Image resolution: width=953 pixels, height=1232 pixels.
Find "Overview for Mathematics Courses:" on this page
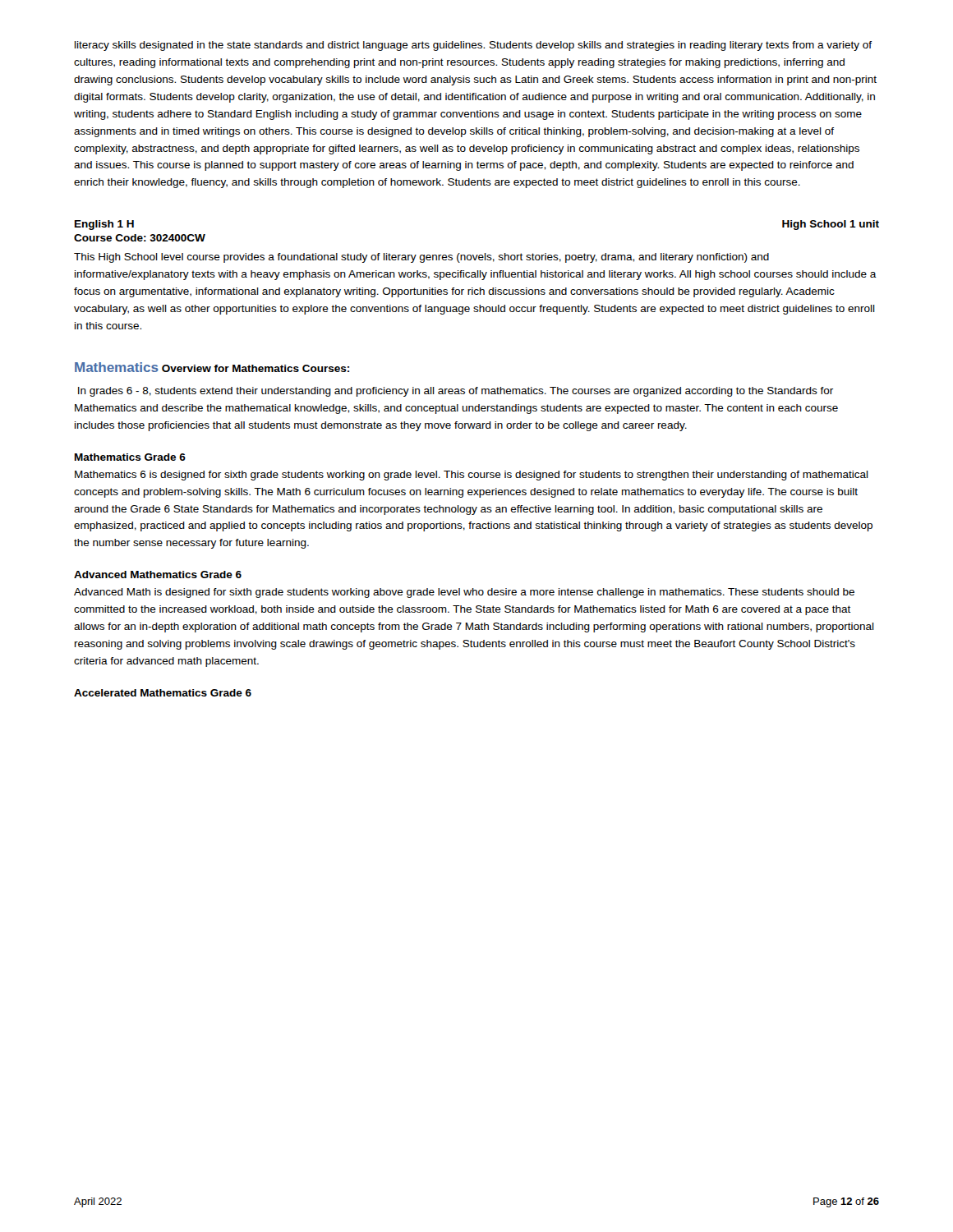(256, 368)
